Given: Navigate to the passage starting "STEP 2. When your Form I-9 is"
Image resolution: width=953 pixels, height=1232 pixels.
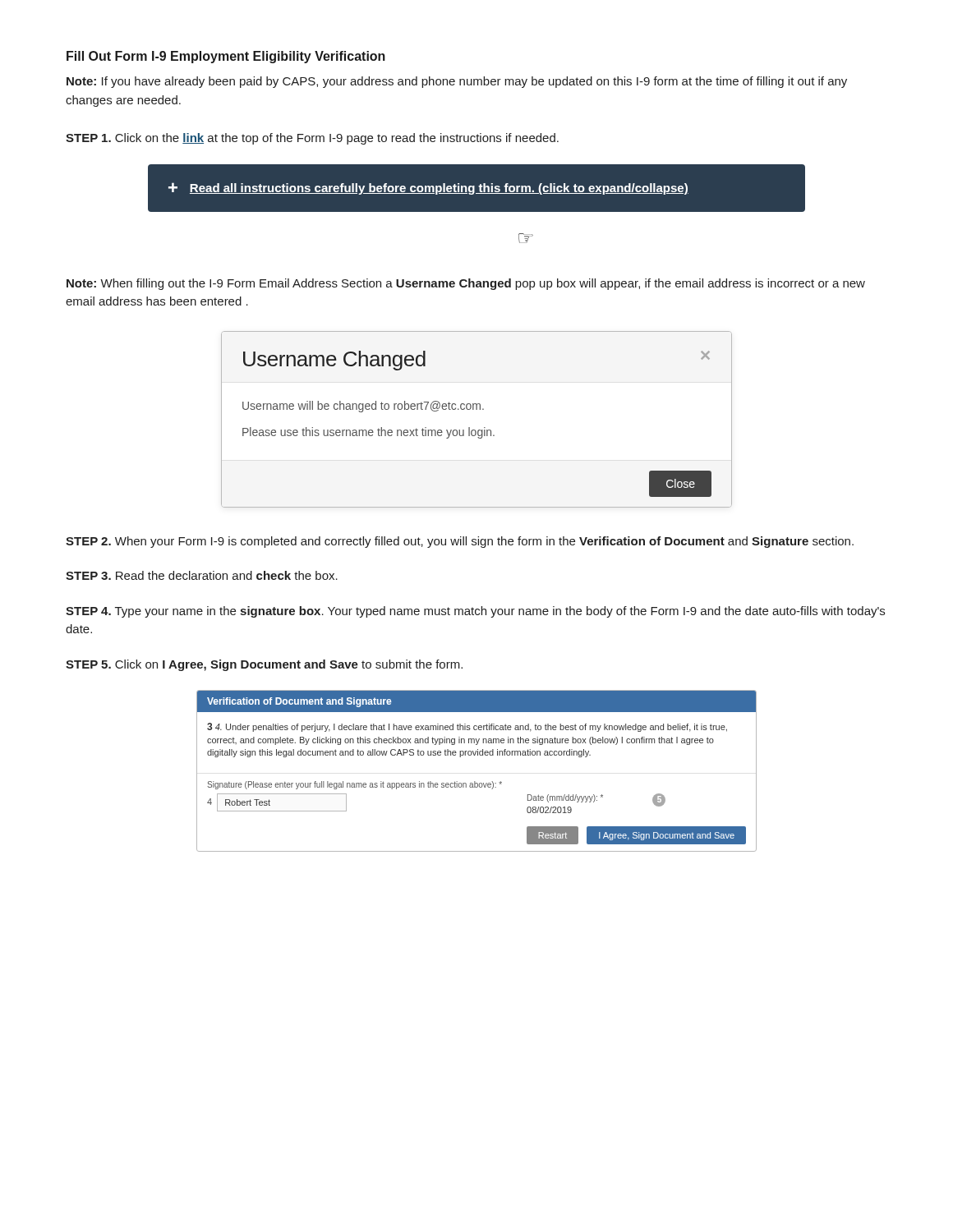Looking at the screenshot, I should click(x=460, y=540).
